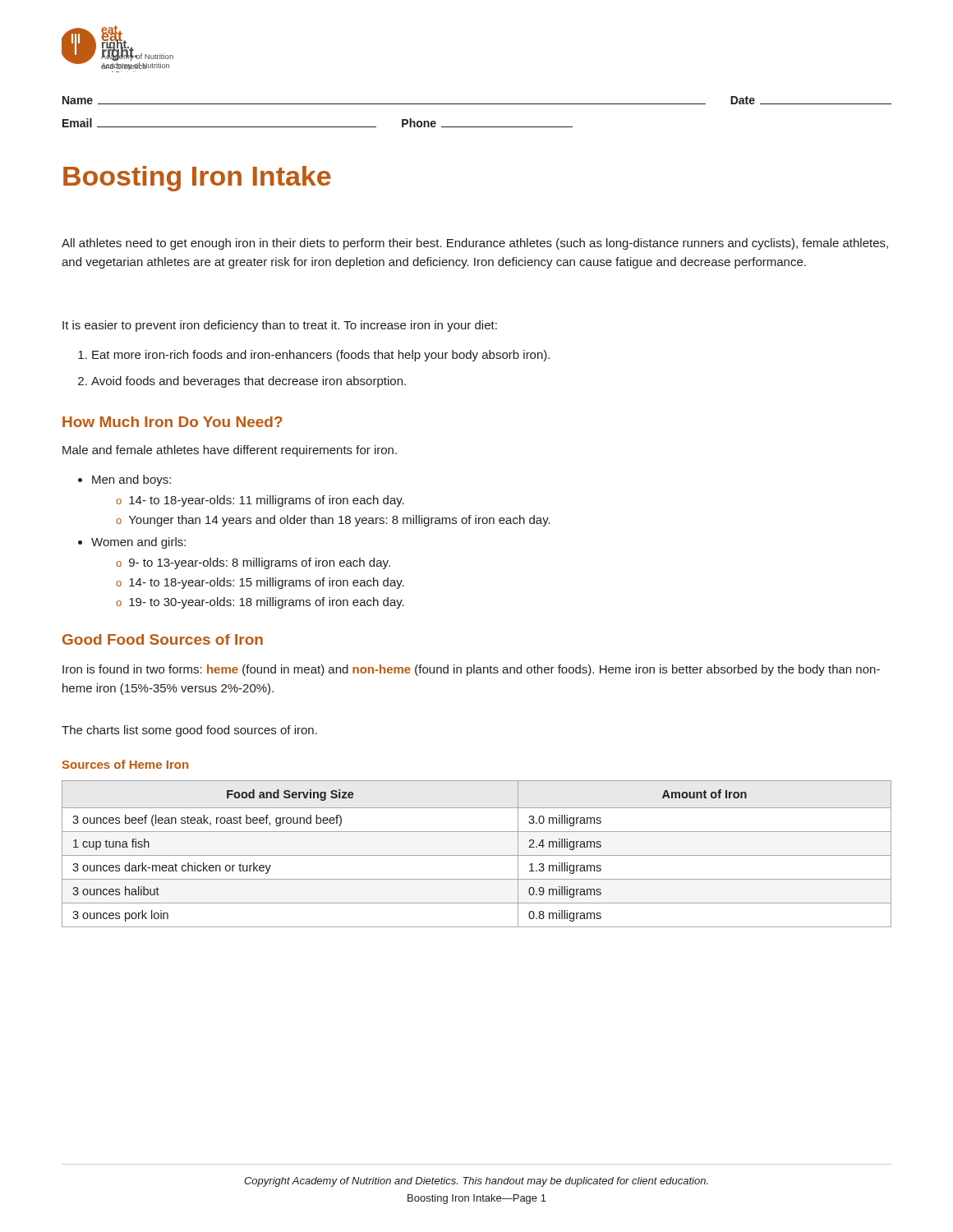This screenshot has height=1232, width=953.
Task: Select the section header with the text "Good Food Sources of Iron"
Action: tap(163, 639)
